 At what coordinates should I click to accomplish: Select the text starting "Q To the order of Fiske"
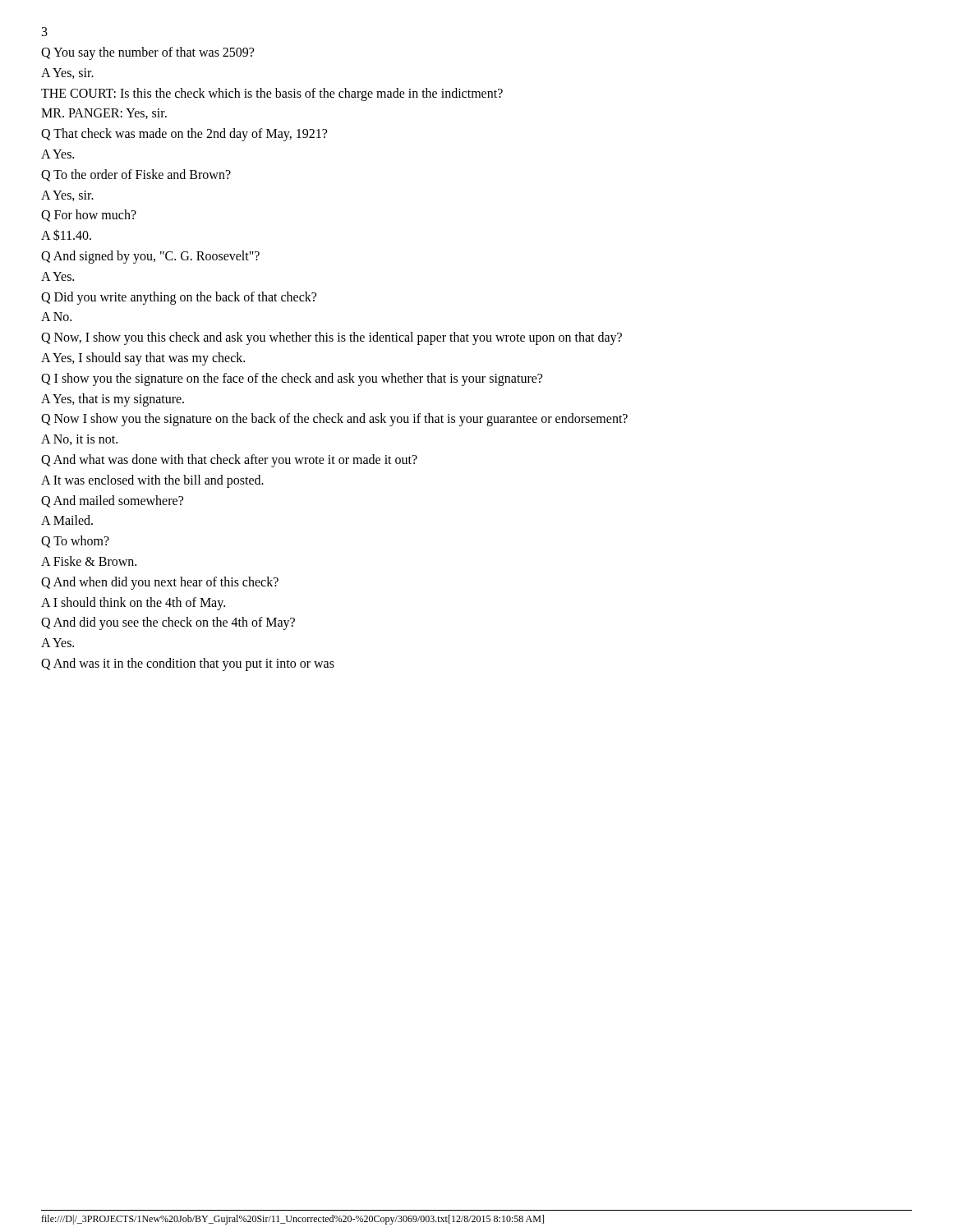[x=136, y=174]
